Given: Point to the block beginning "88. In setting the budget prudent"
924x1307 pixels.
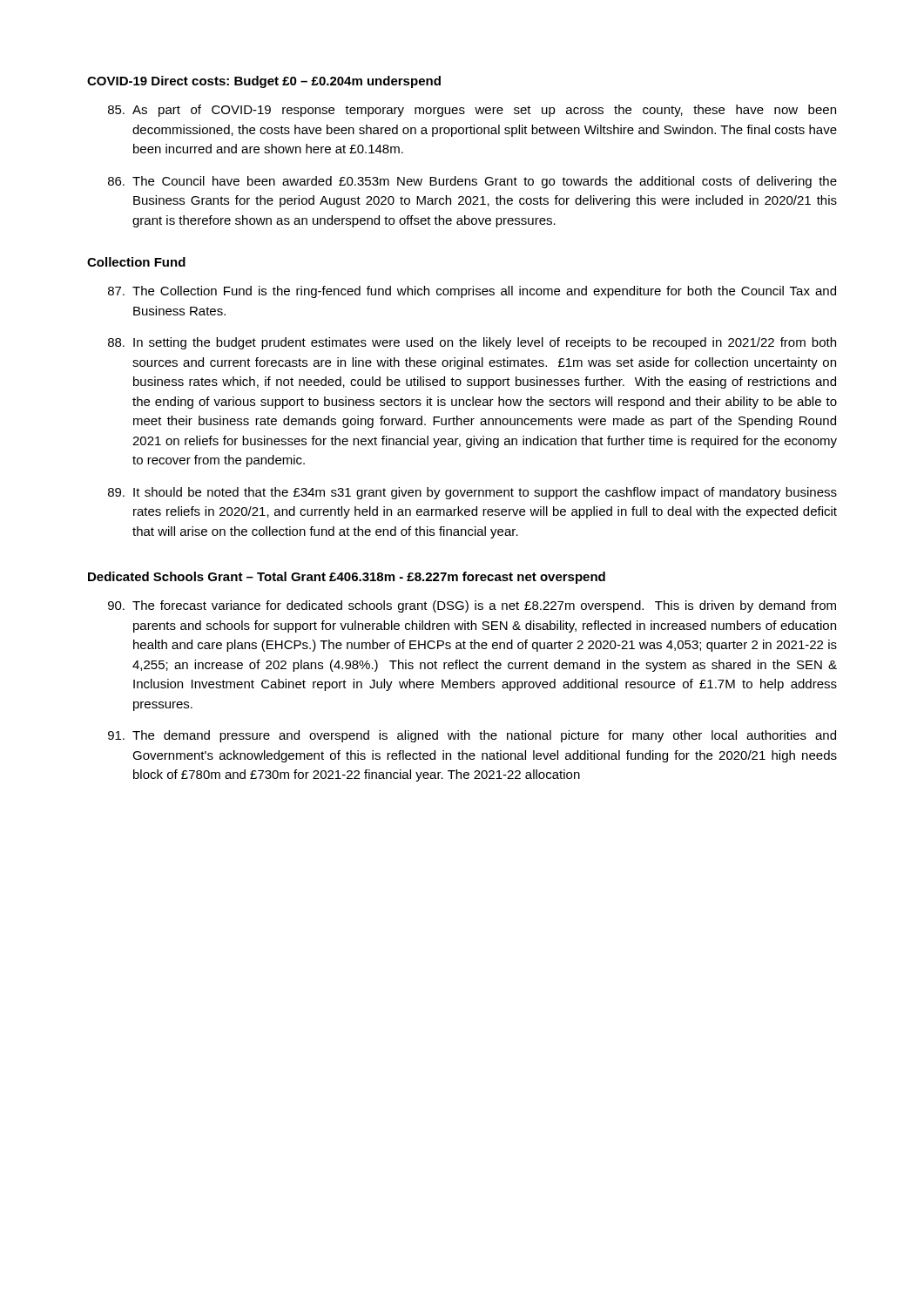Looking at the screenshot, I should pos(462,402).
